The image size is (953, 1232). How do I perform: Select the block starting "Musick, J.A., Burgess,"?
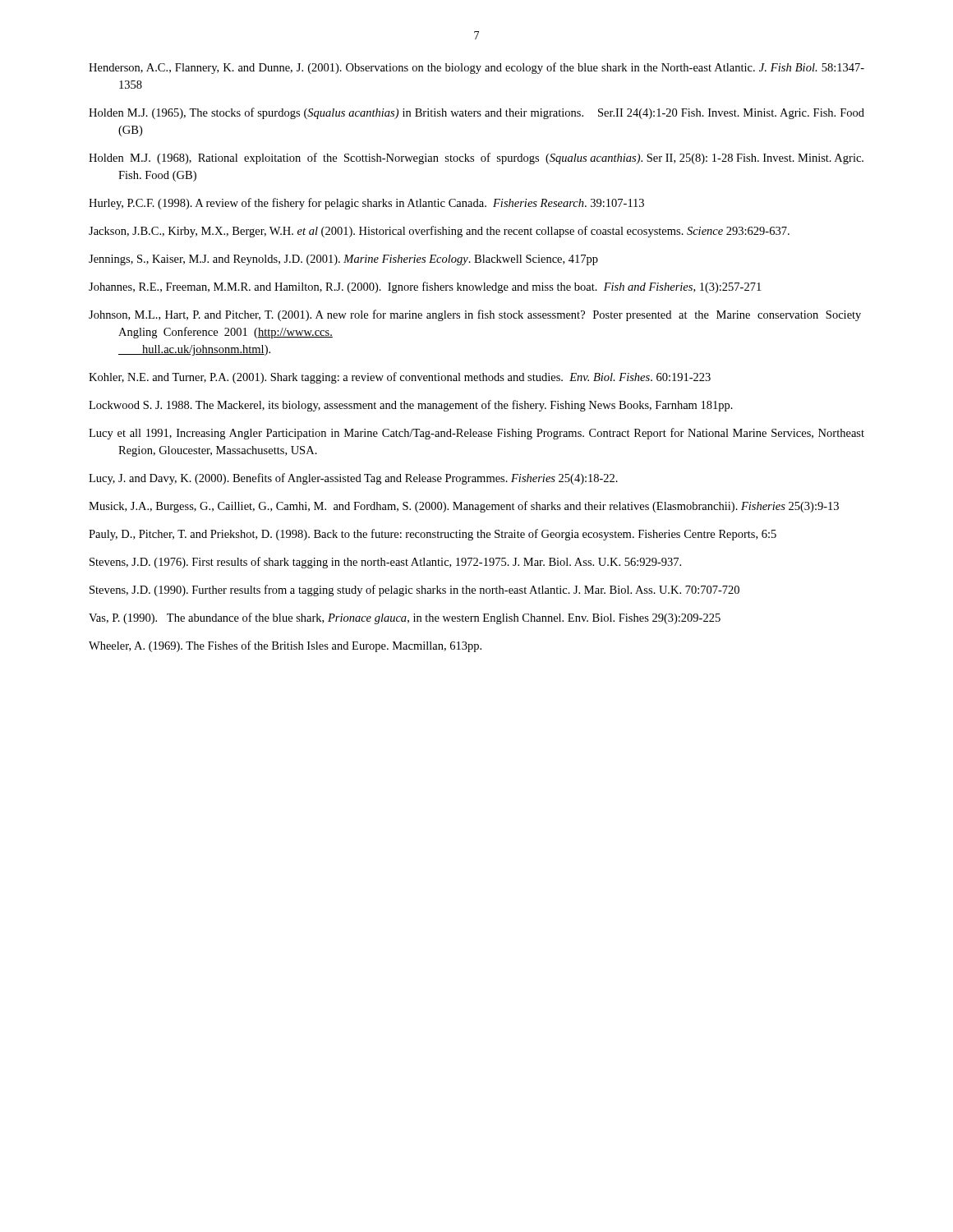coord(464,506)
